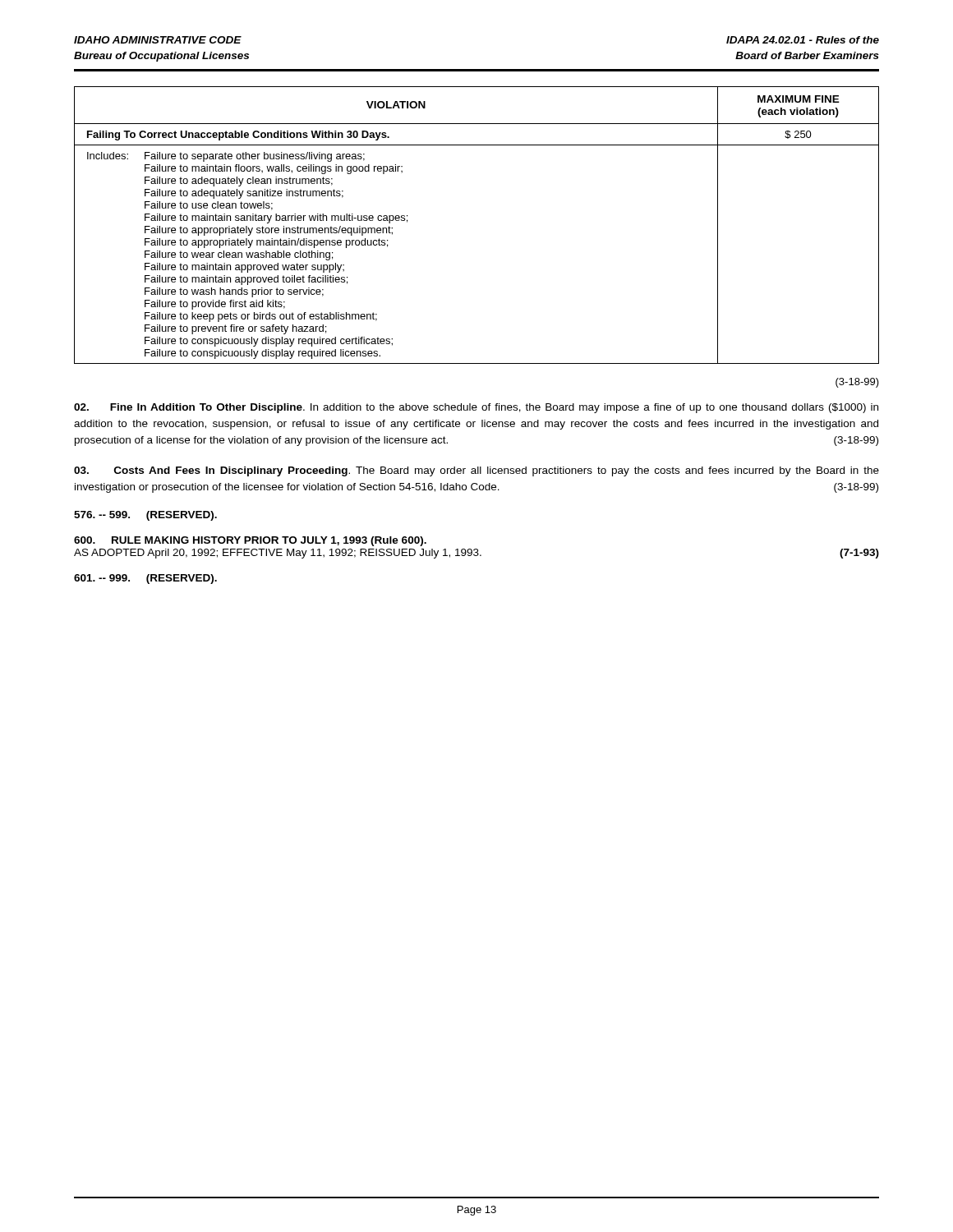Screen dimensions: 1232x953
Task: Click on the section header with the text "601. -- 999. (RESERVED)."
Action: point(146,578)
